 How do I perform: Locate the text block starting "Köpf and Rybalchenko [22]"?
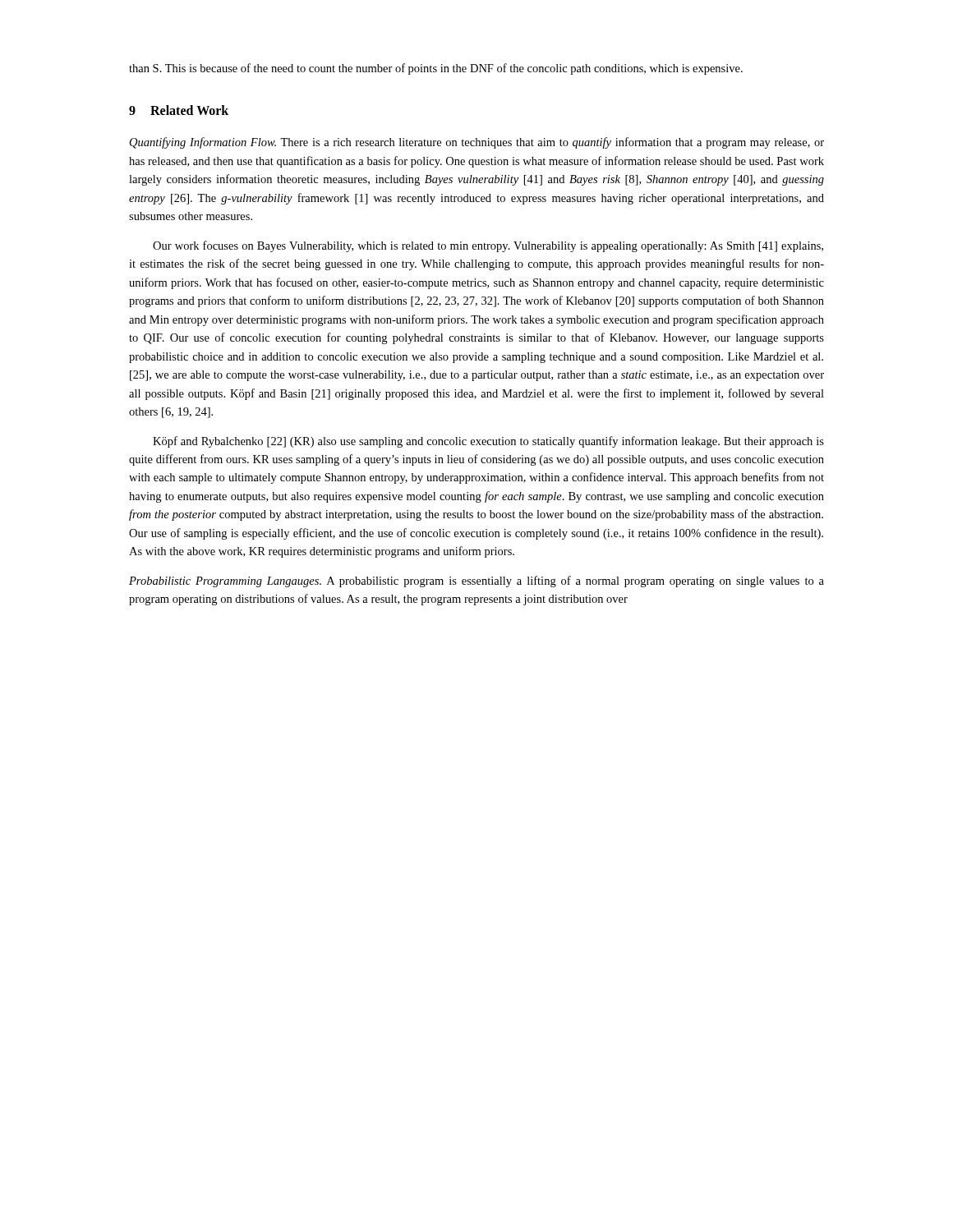pyautogui.click(x=476, y=496)
